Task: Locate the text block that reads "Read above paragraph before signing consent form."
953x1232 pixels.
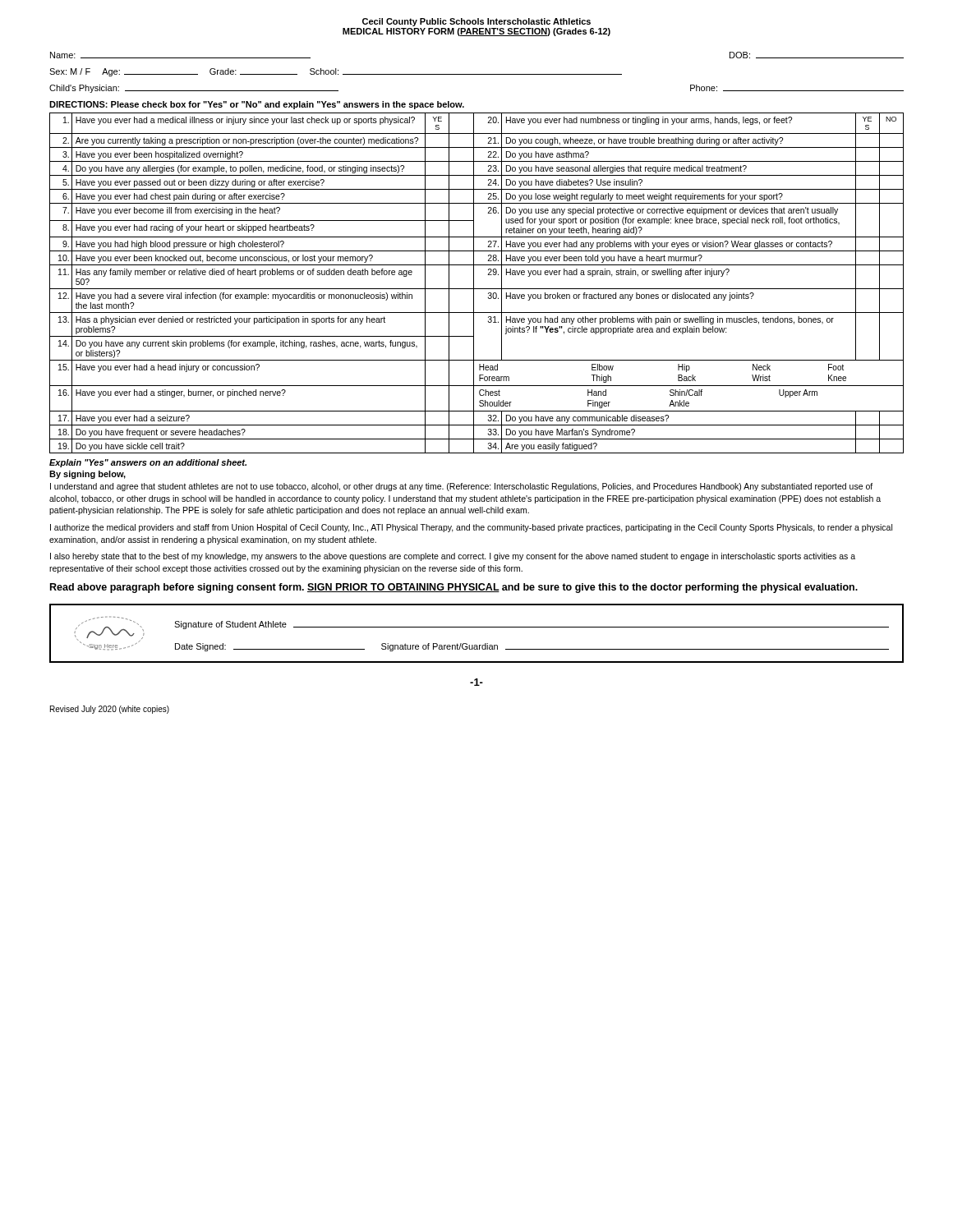Action: (454, 587)
